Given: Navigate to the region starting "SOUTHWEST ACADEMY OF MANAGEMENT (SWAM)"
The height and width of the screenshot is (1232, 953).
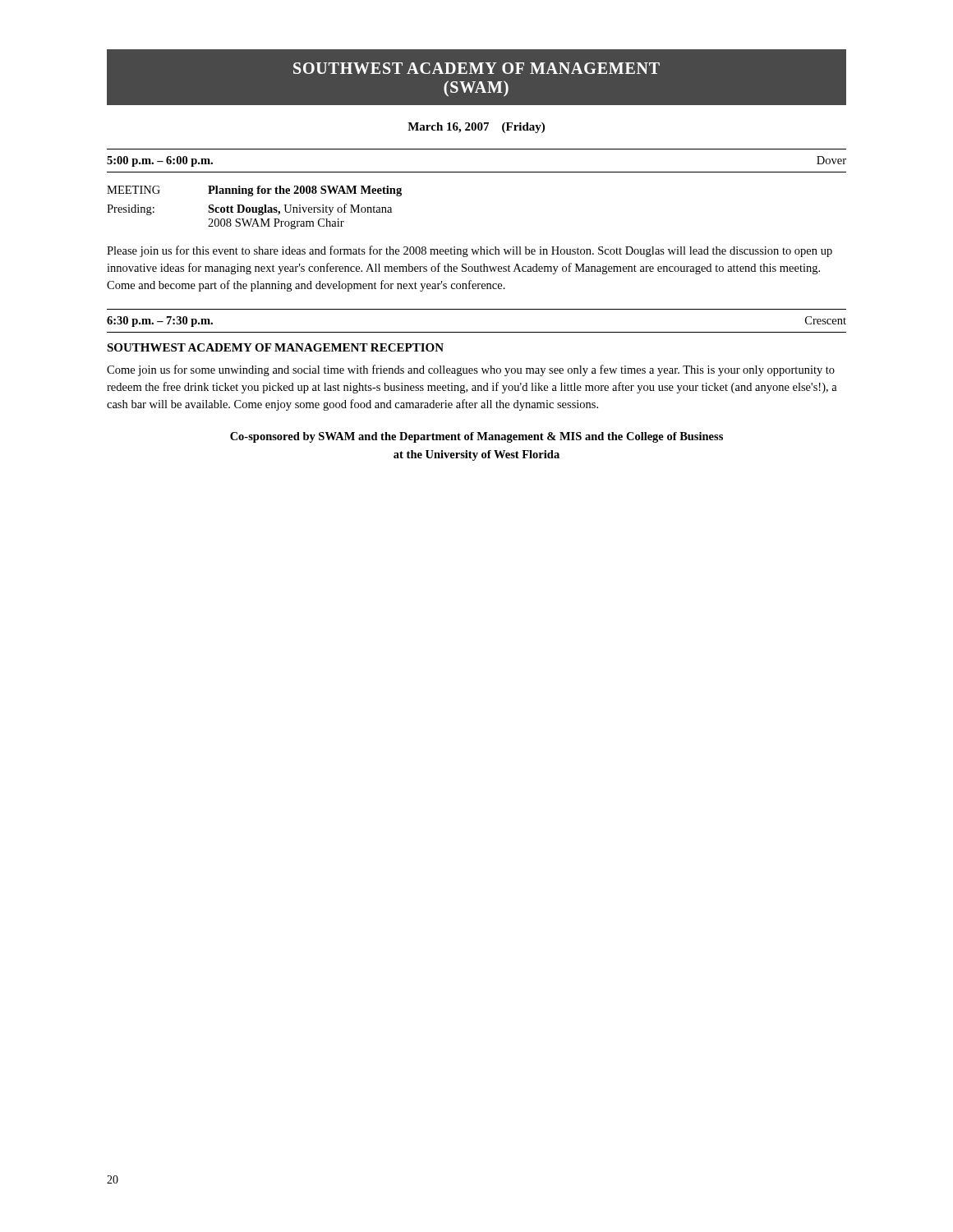Looking at the screenshot, I should [476, 77].
